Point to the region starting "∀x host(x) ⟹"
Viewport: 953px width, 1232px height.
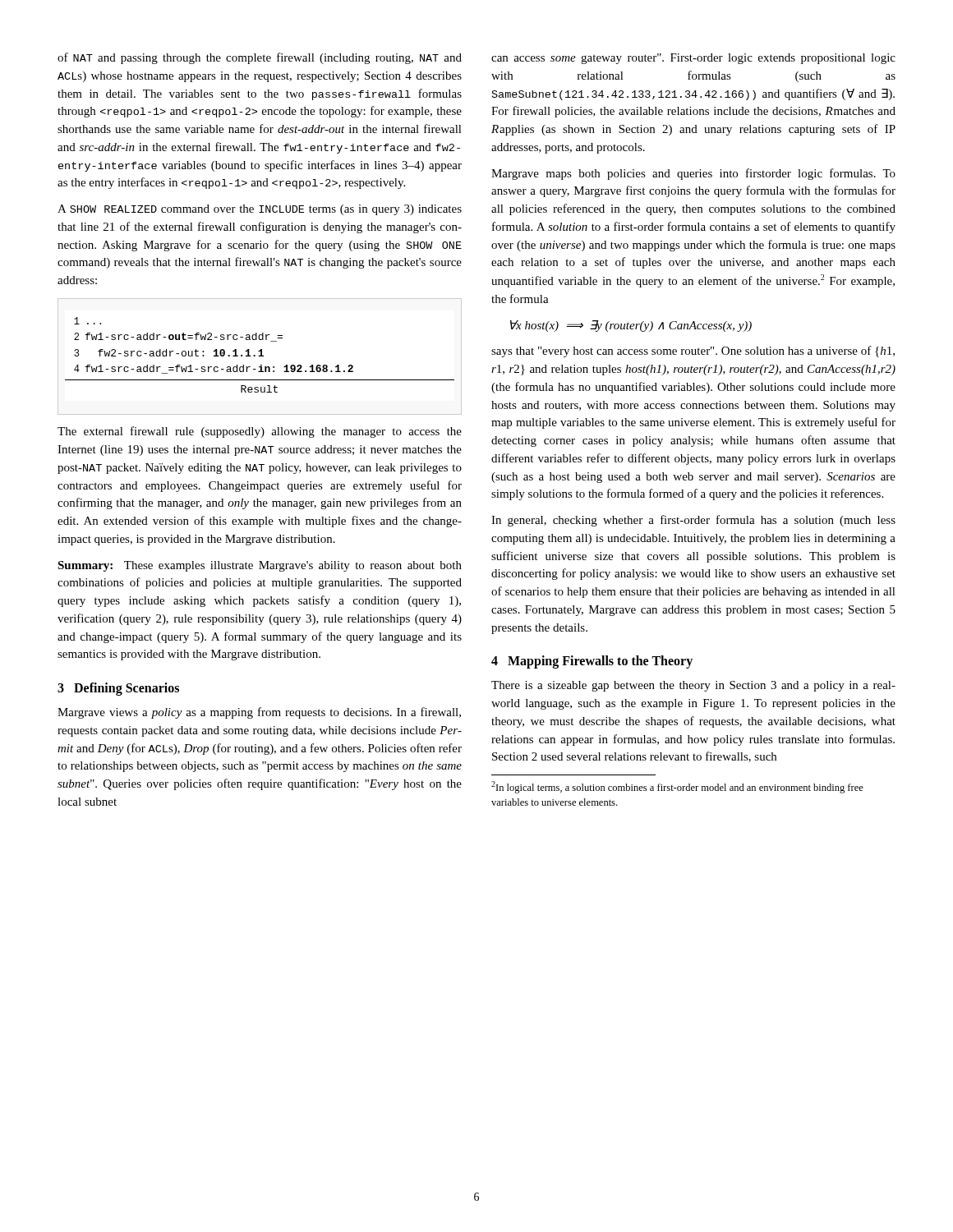[630, 325]
